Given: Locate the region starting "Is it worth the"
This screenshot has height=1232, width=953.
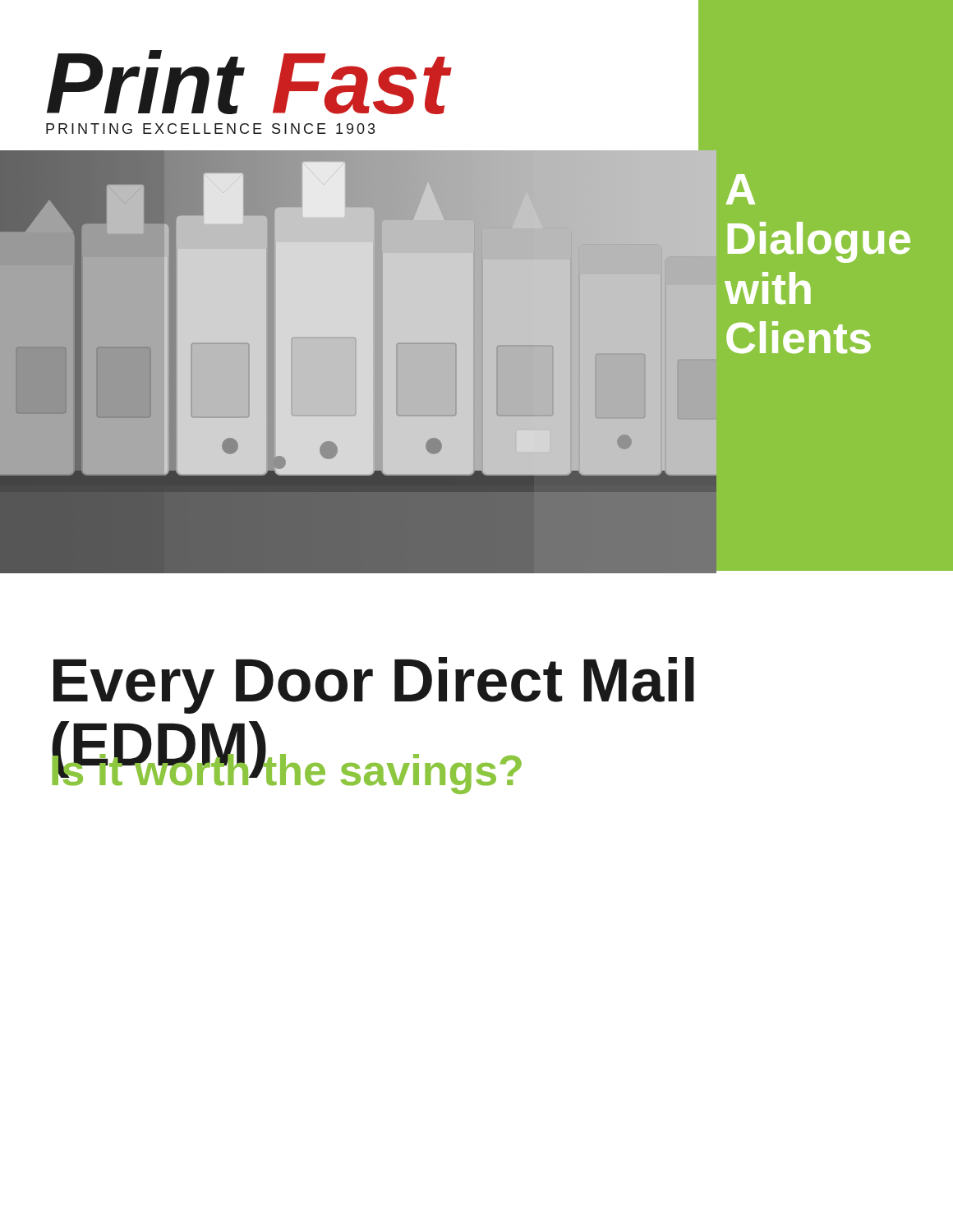Looking at the screenshot, I should pos(419,771).
